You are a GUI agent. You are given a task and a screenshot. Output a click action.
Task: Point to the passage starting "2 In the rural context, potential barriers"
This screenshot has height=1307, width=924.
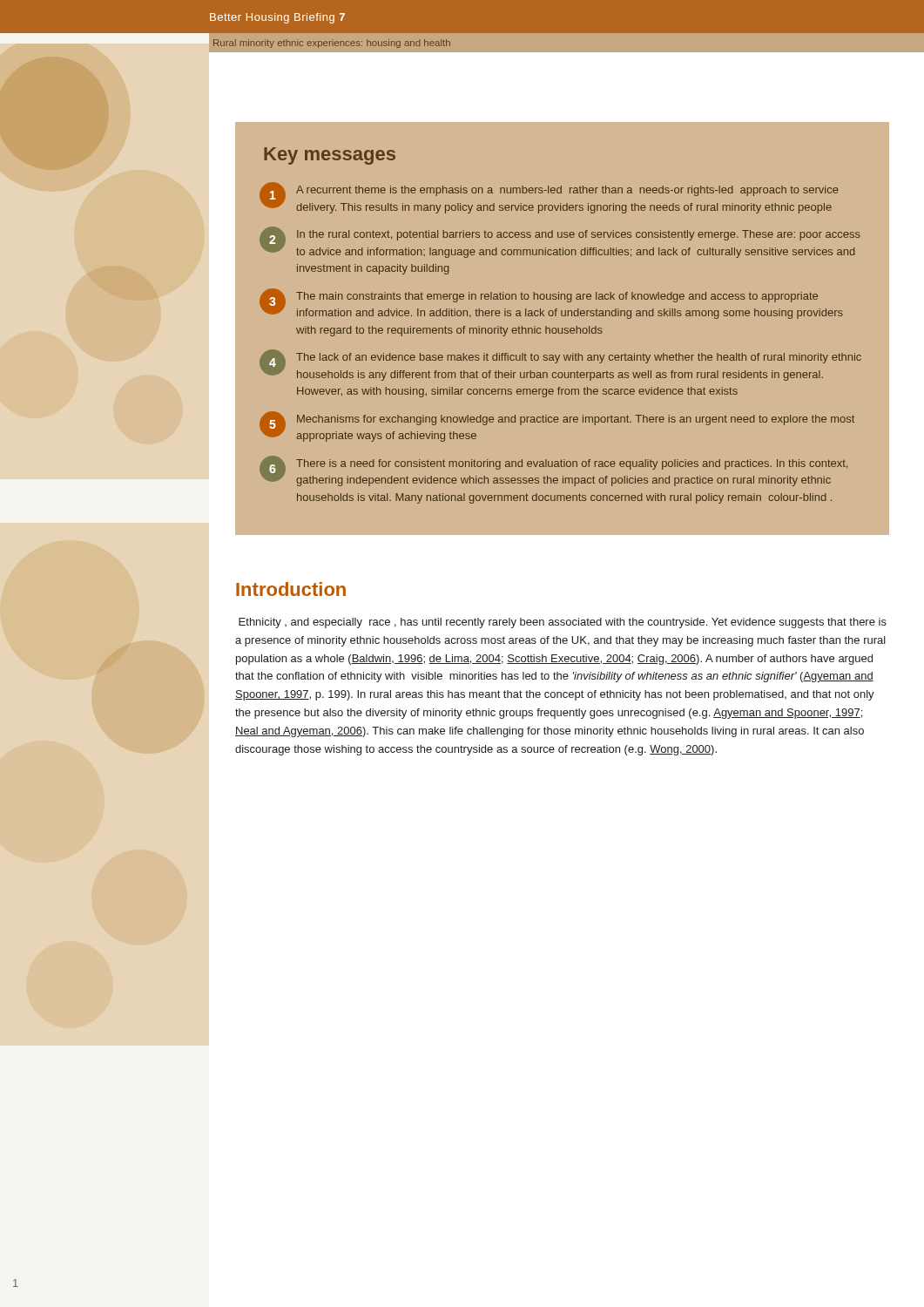point(562,251)
